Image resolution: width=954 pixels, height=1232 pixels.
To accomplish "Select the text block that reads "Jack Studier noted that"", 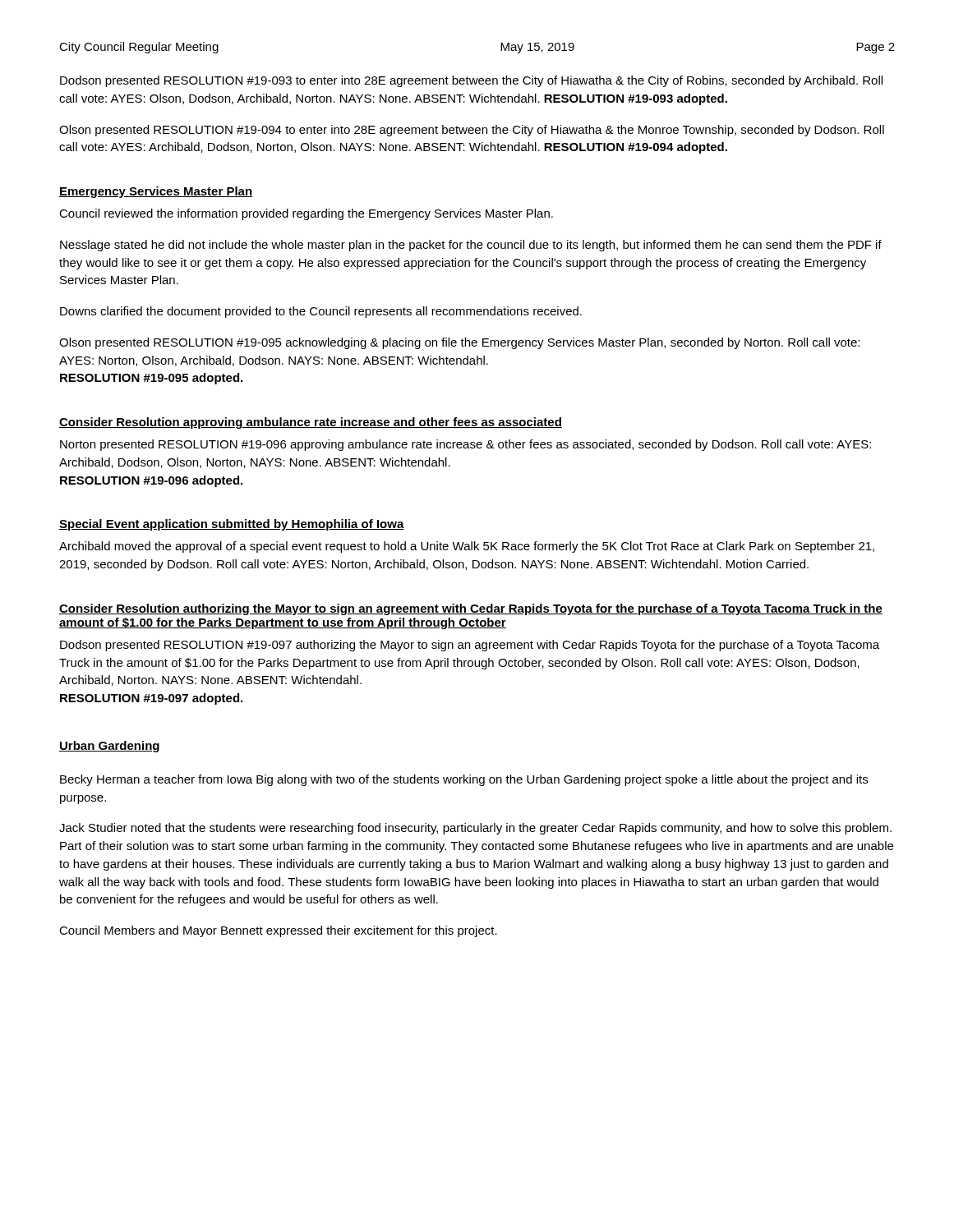I will click(x=477, y=863).
